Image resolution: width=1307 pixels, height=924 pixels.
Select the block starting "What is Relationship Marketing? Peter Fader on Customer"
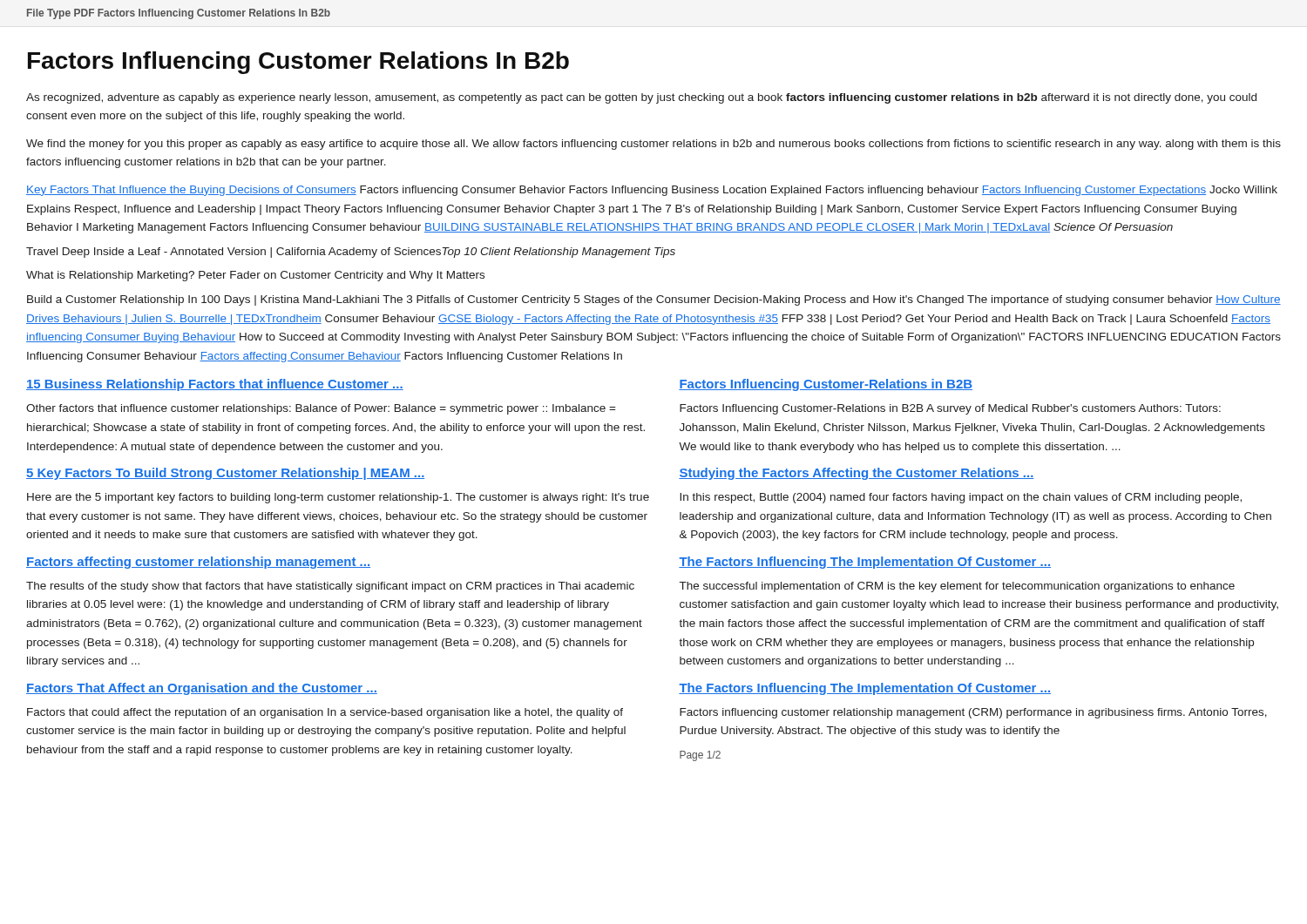tap(256, 275)
